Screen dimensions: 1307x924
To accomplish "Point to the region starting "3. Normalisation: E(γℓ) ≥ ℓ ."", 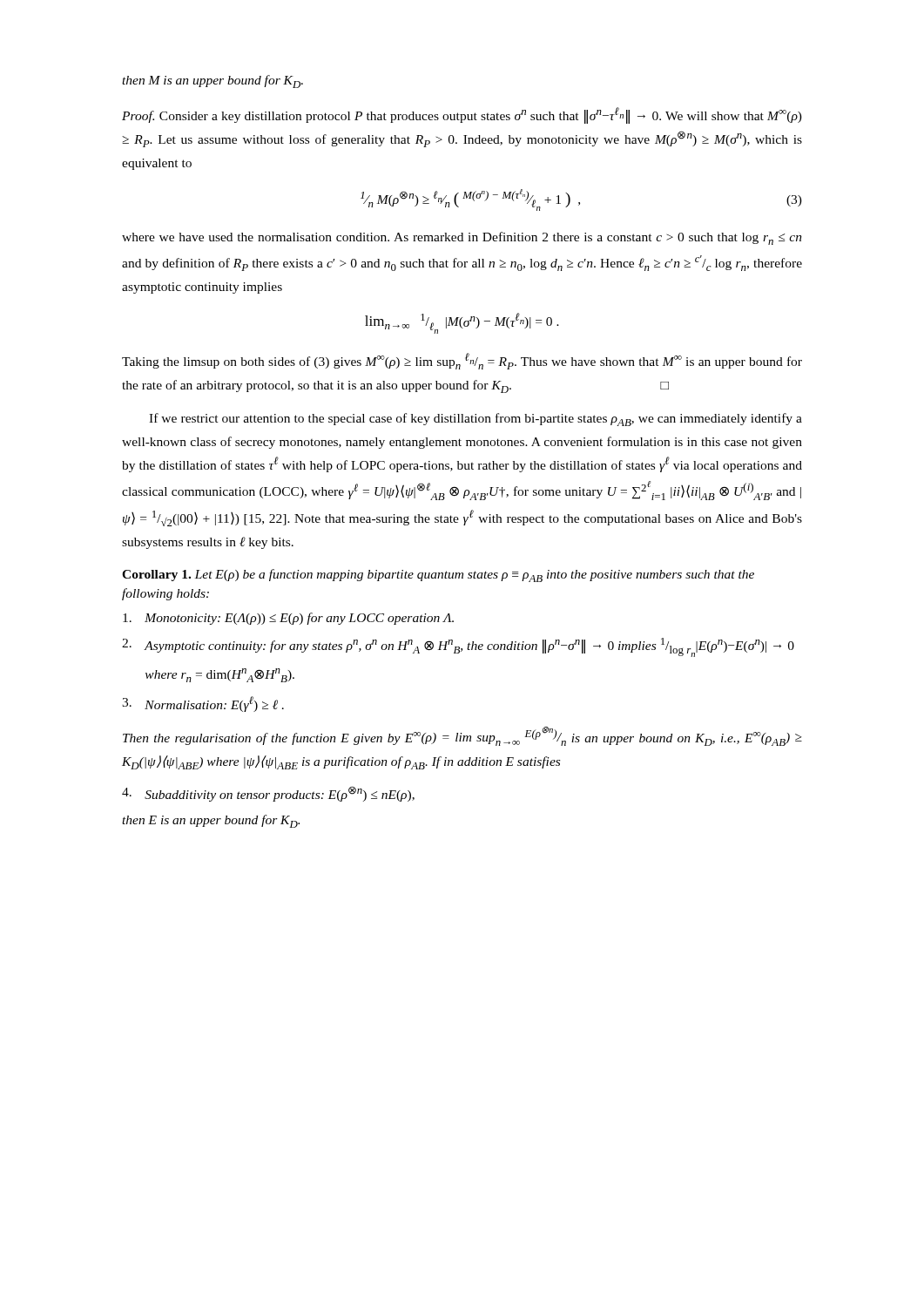I will point(203,704).
